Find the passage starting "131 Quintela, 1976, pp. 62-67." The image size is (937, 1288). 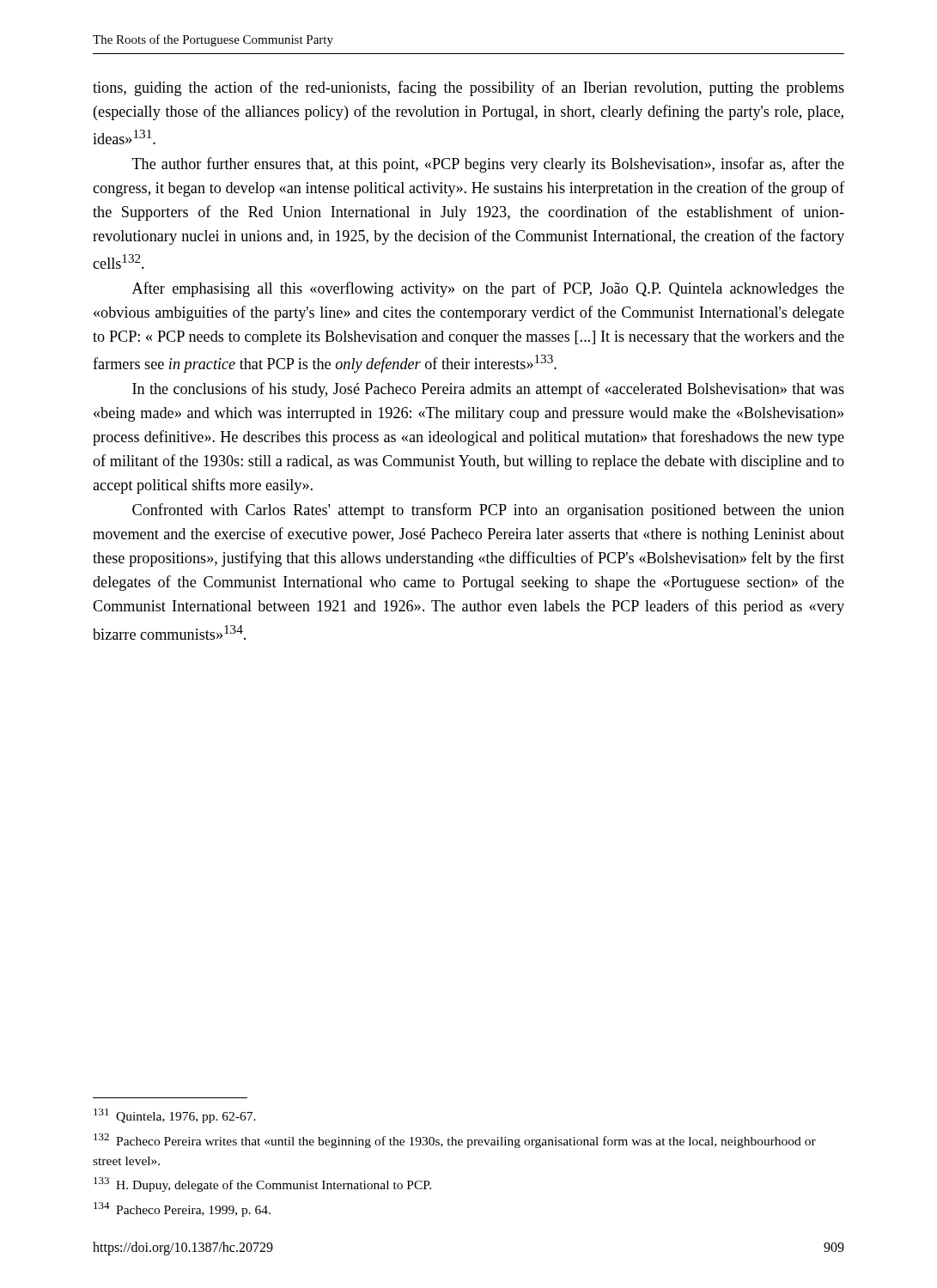[174, 1114]
